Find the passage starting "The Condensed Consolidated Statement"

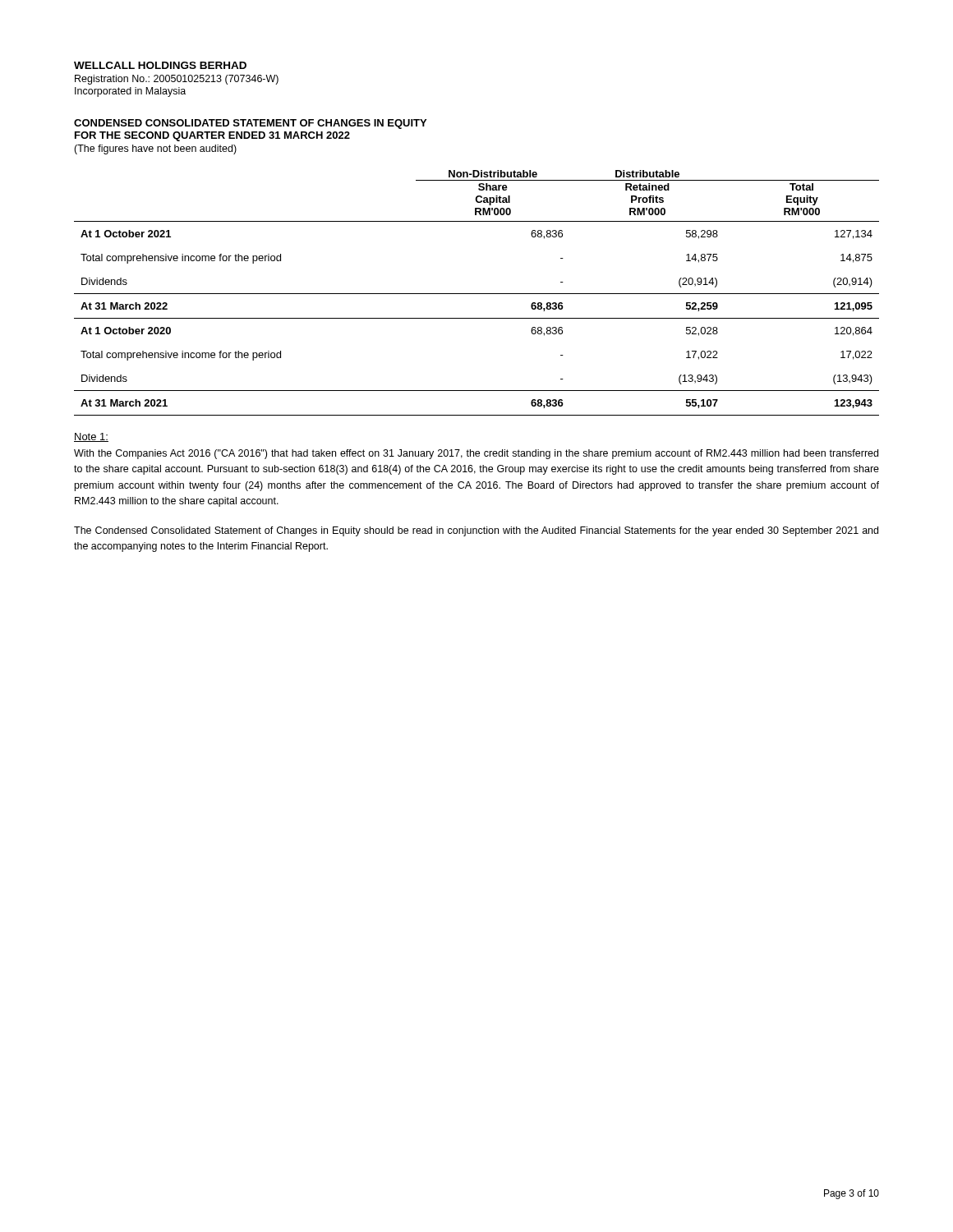pos(476,539)
